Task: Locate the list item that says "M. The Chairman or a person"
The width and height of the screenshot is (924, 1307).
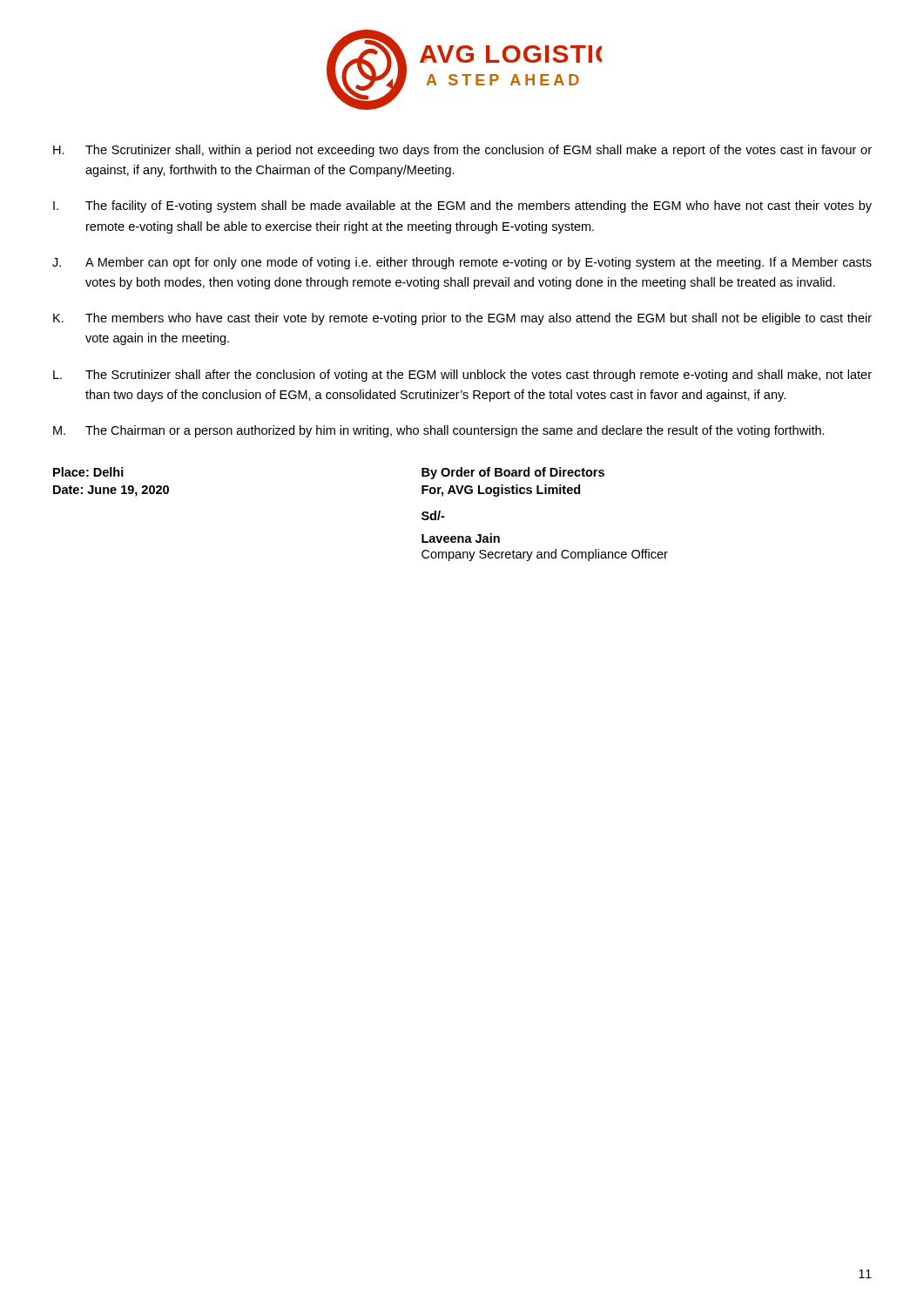Action: coord(462,431)
